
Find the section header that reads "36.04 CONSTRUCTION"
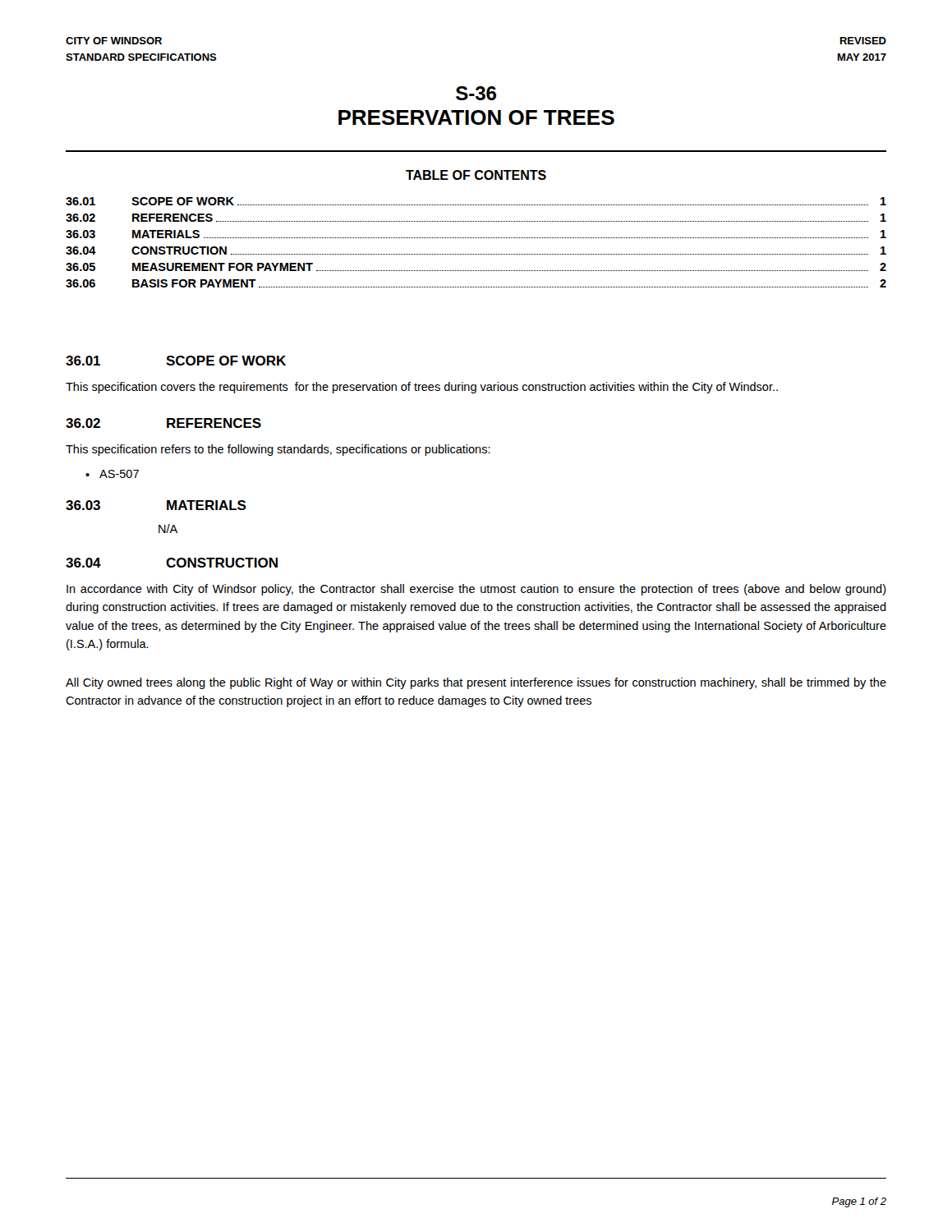tap(172, 563)
